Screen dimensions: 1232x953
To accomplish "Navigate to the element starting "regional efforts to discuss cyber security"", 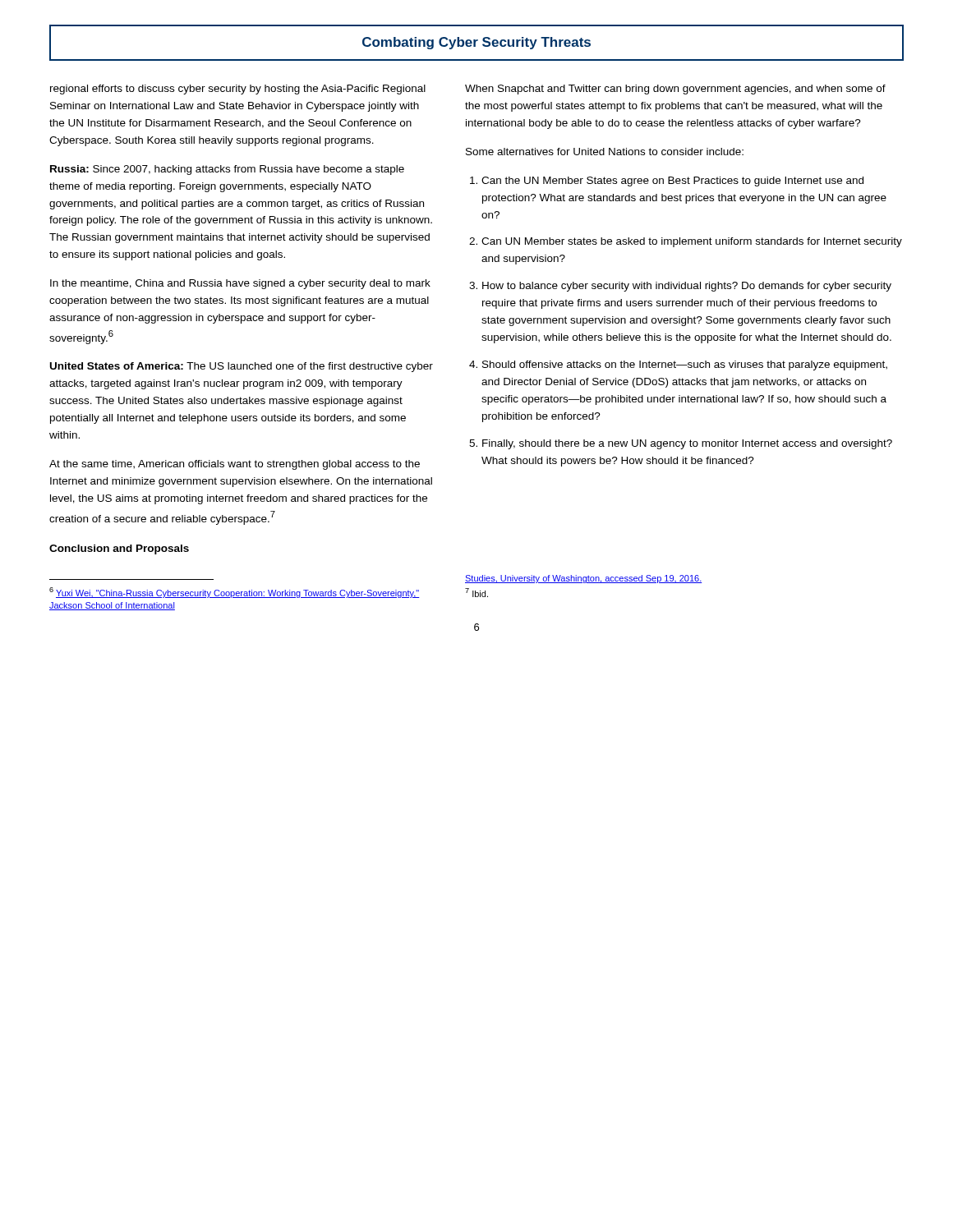I will pyautogui.click(x=238, y=114).
